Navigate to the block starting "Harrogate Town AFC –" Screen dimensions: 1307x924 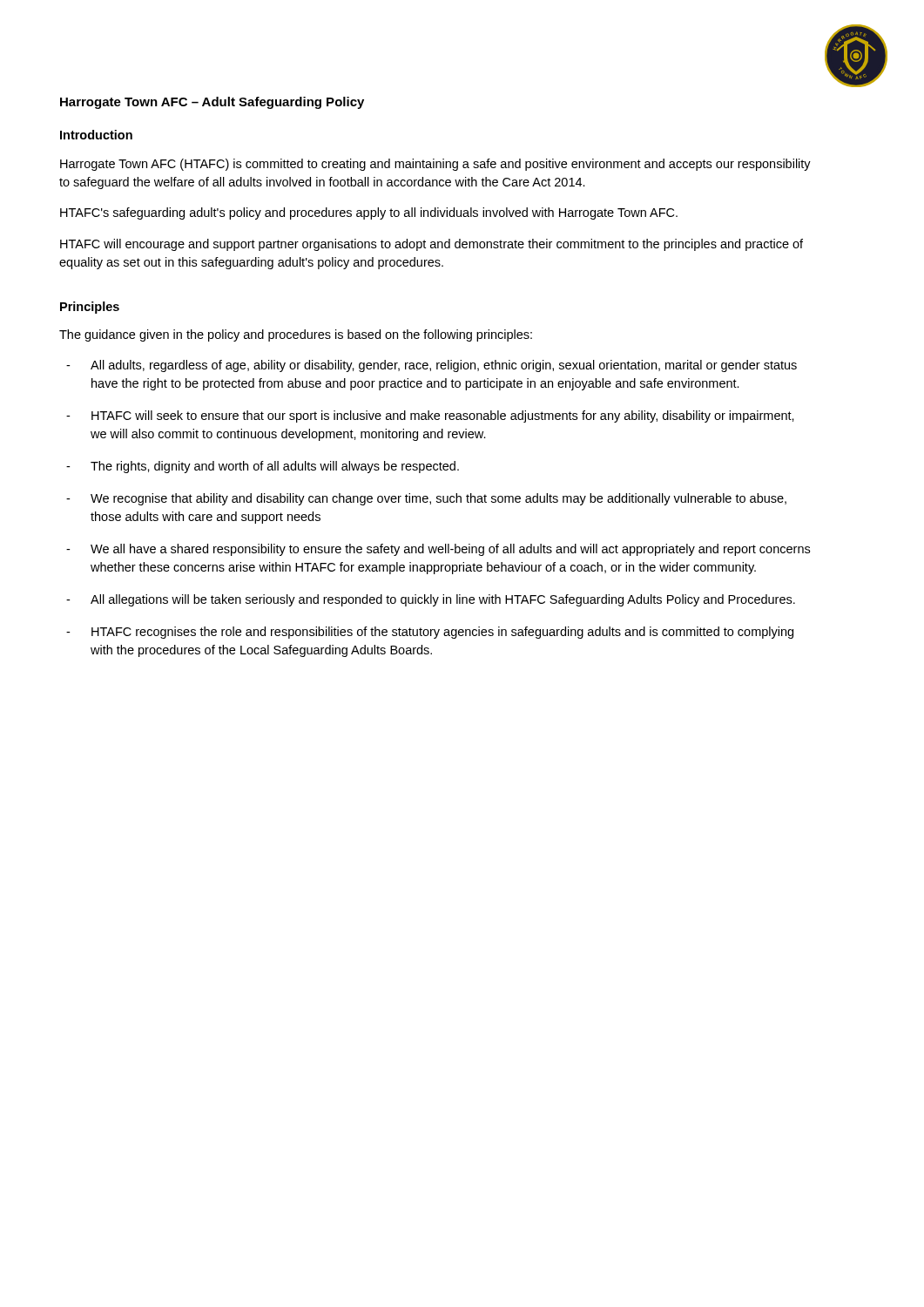tap(212, 103)
